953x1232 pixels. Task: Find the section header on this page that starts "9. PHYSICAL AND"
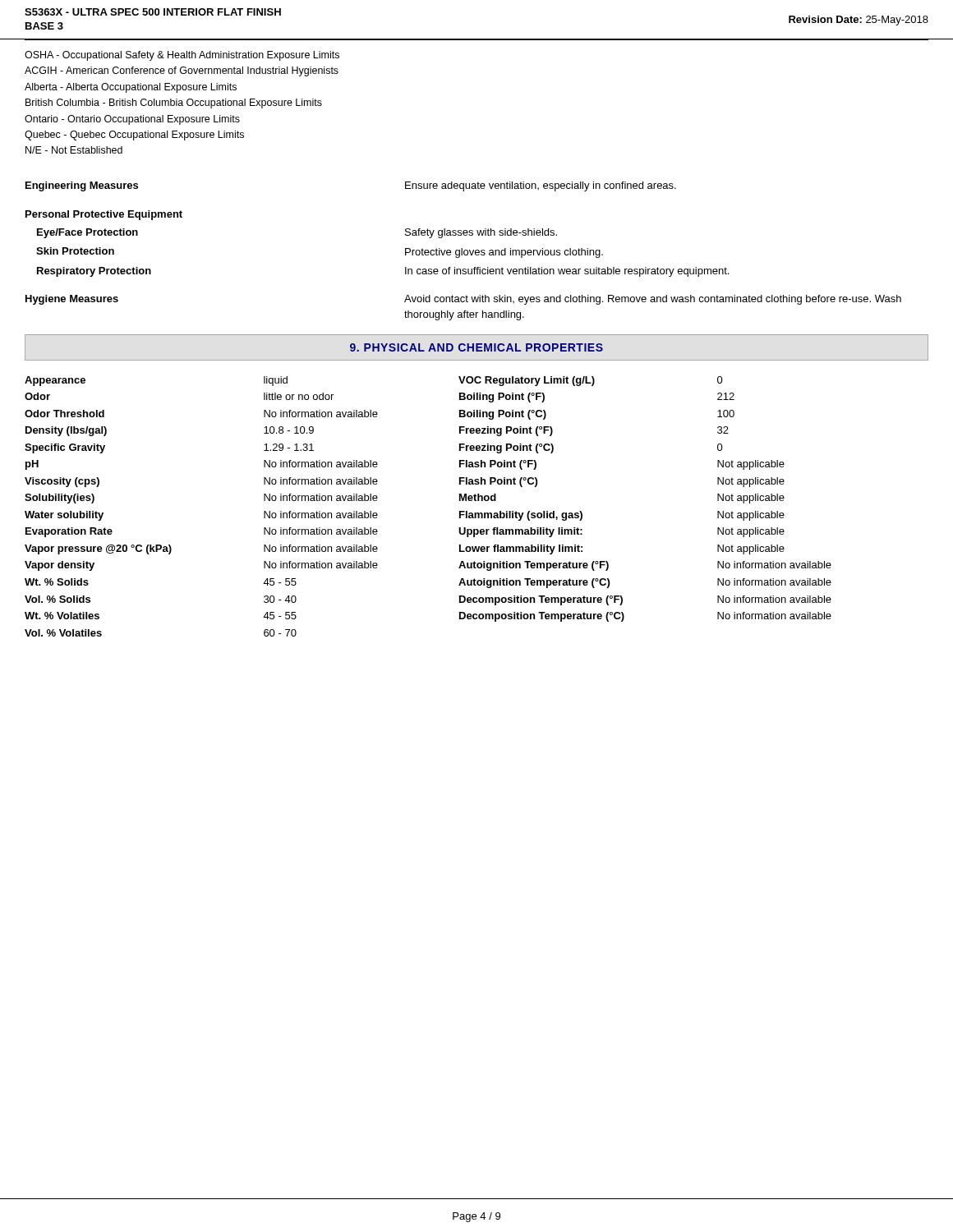(x=476, y=347)
